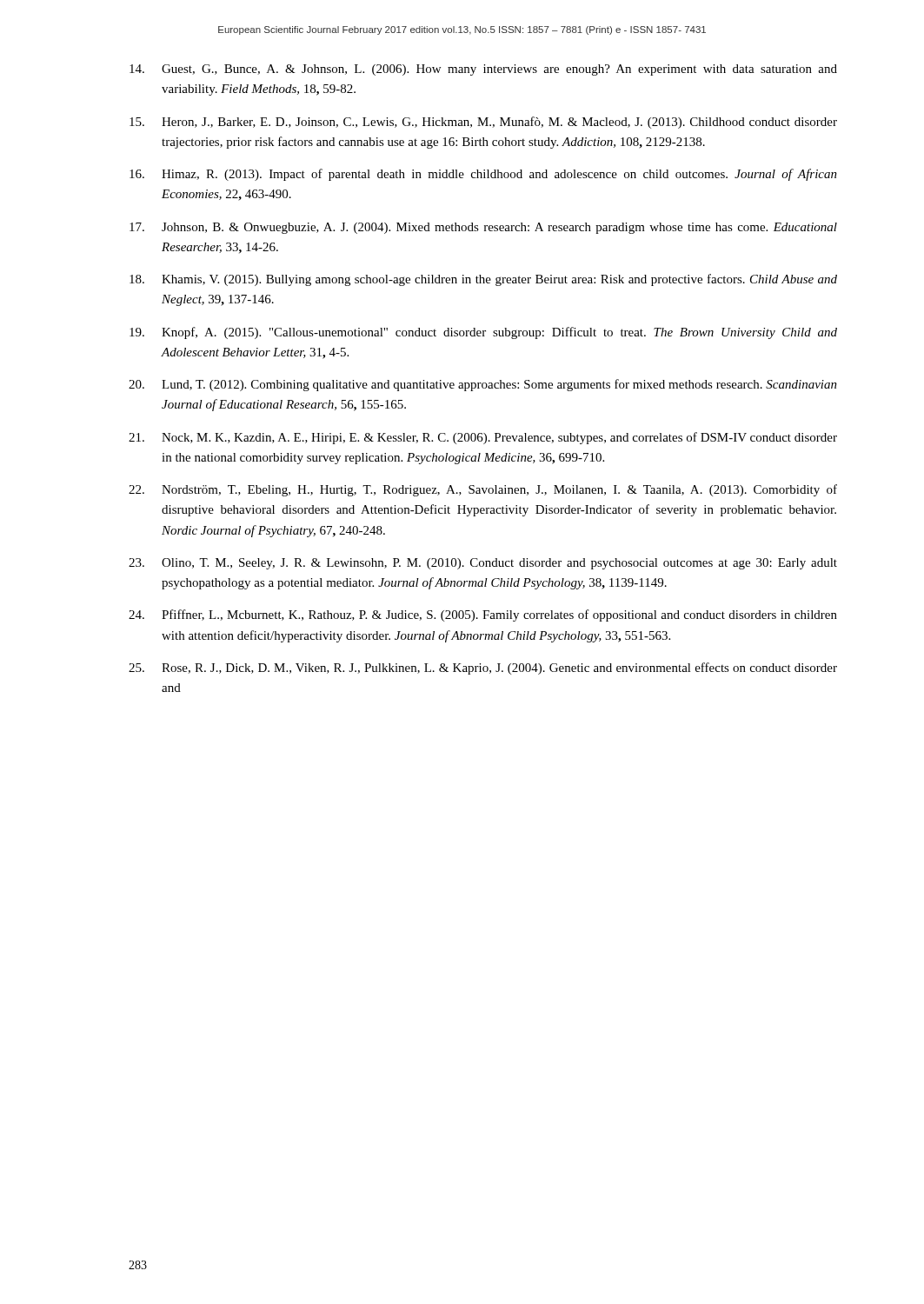Click on the list item that says "Lund, T. (2012). Combining"
Image resolution: width=924 pixels, height=1304 pixels.
coord(499,395)
